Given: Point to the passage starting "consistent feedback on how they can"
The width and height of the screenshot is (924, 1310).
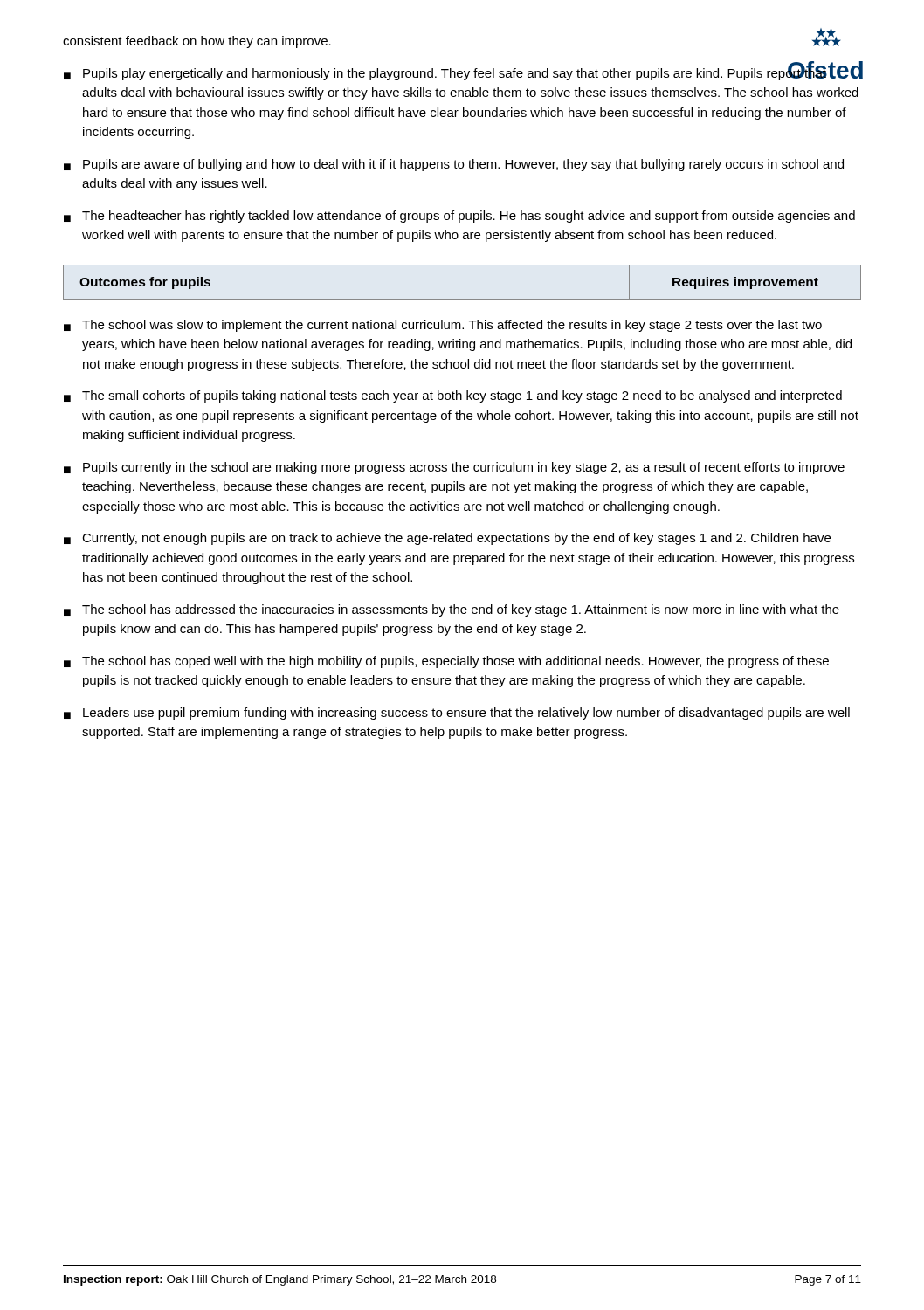Looking at the screenshot, I should pyautogui.click(x=197, y=41).
